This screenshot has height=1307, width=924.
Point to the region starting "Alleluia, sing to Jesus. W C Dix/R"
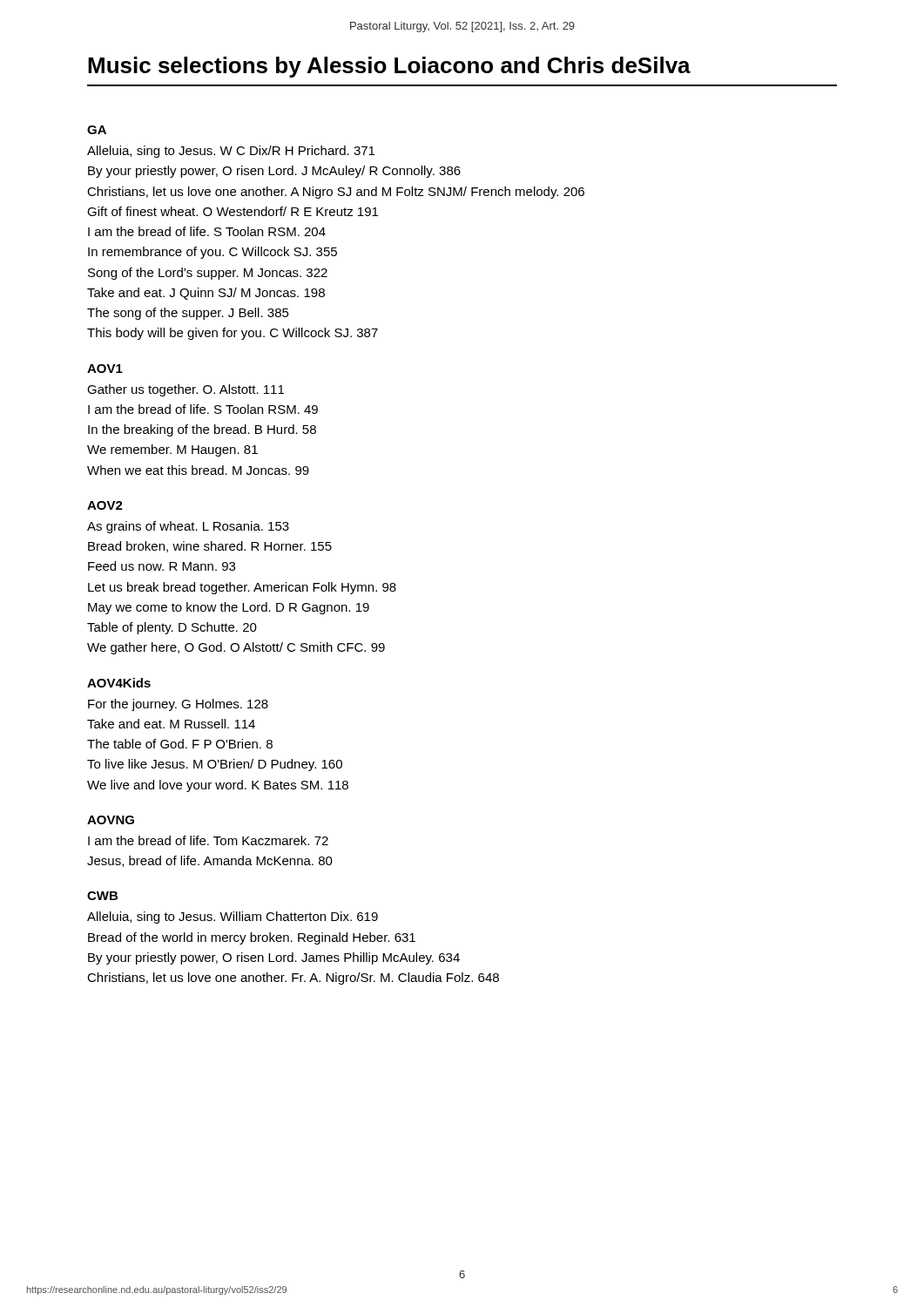(x=336, y=241)
